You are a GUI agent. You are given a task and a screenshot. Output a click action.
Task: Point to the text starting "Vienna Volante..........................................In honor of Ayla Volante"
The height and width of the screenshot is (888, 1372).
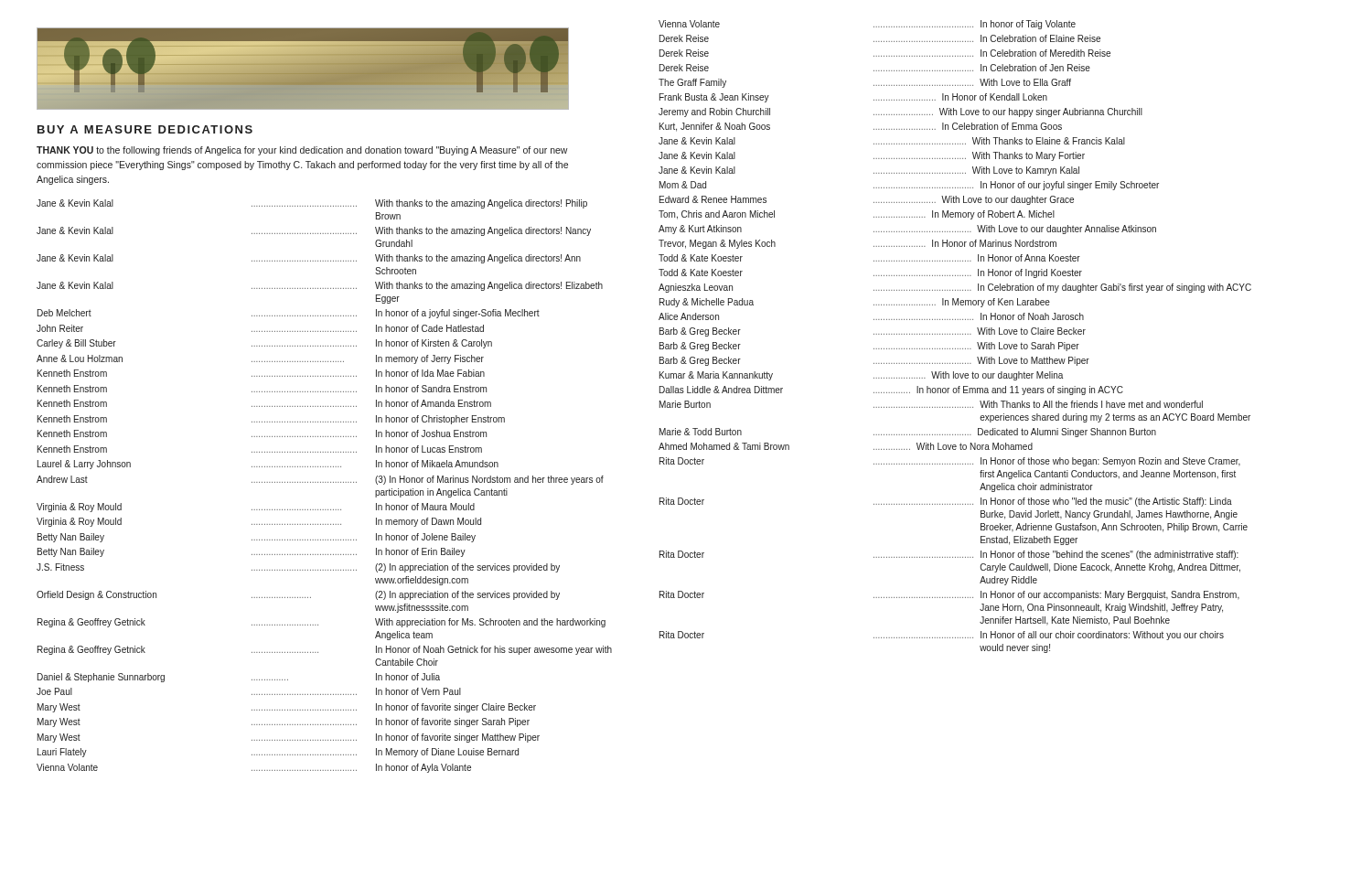coord(325,768)
